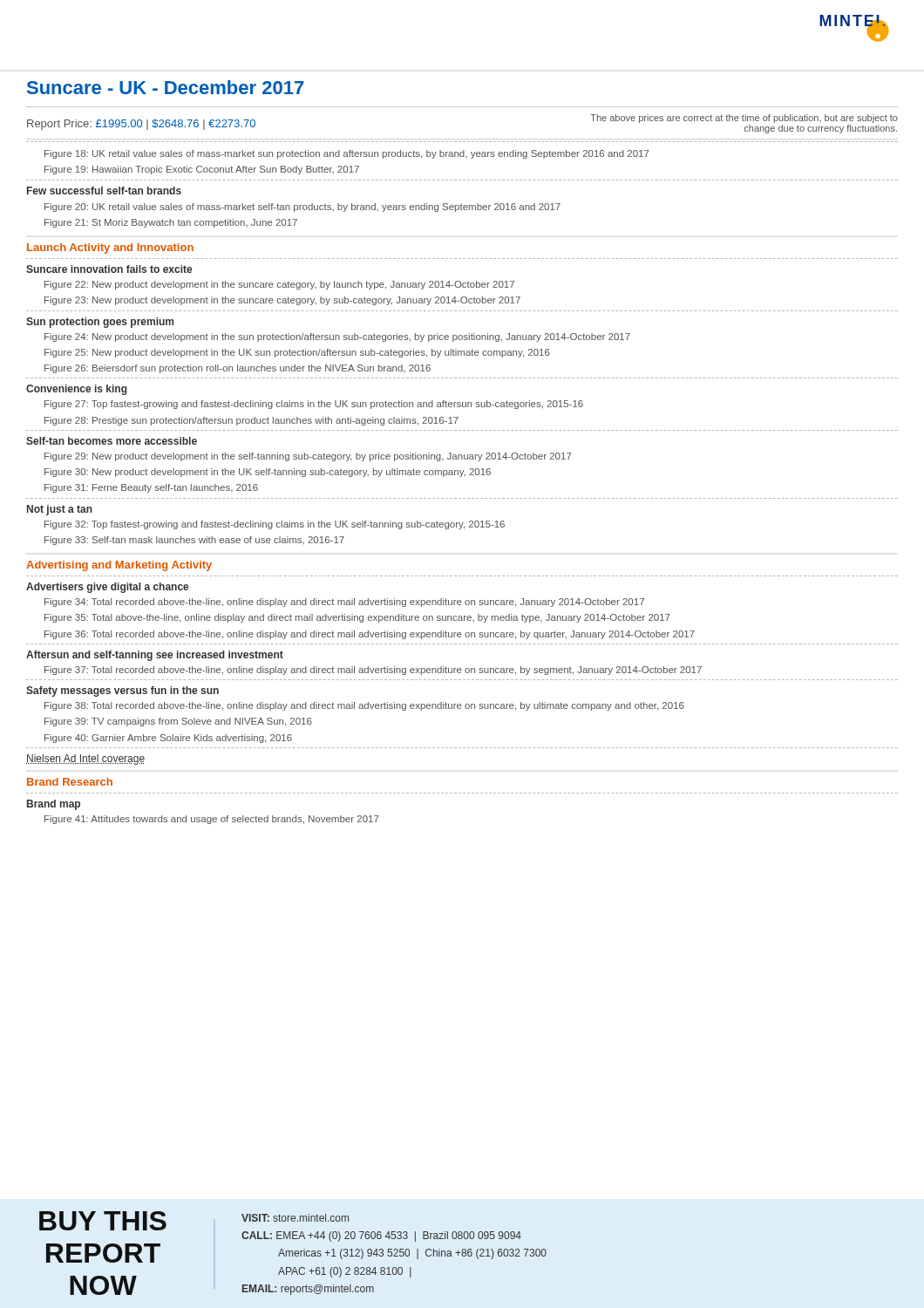
Task: Click on the section header that says "Launch Activity and Innovation"
Action: click(110, 247)
